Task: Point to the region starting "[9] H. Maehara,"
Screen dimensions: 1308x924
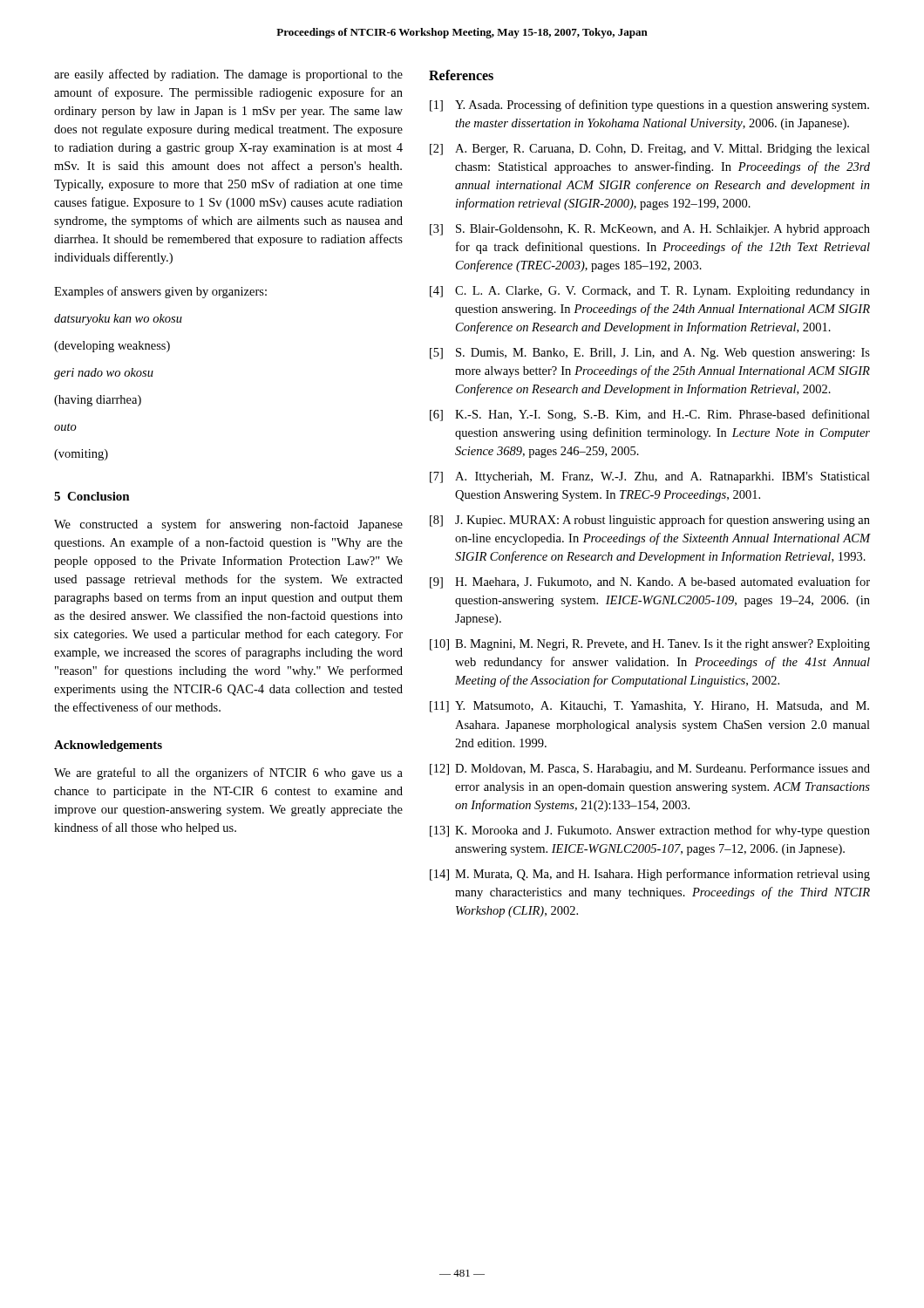Action: pyautogui.click(x=649, y=601)
